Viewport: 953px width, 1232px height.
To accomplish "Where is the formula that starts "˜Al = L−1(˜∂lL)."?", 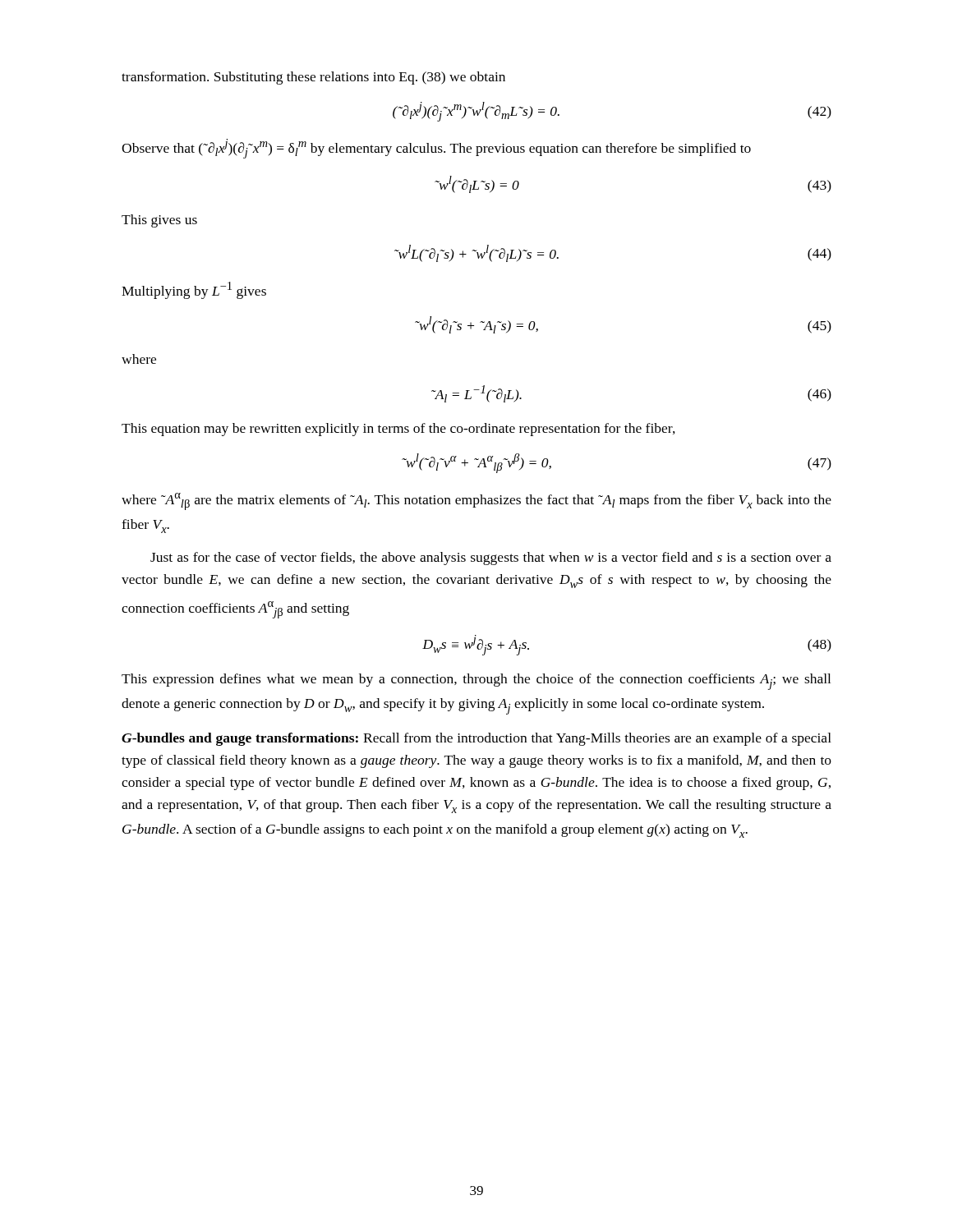I will click(483, 393).
